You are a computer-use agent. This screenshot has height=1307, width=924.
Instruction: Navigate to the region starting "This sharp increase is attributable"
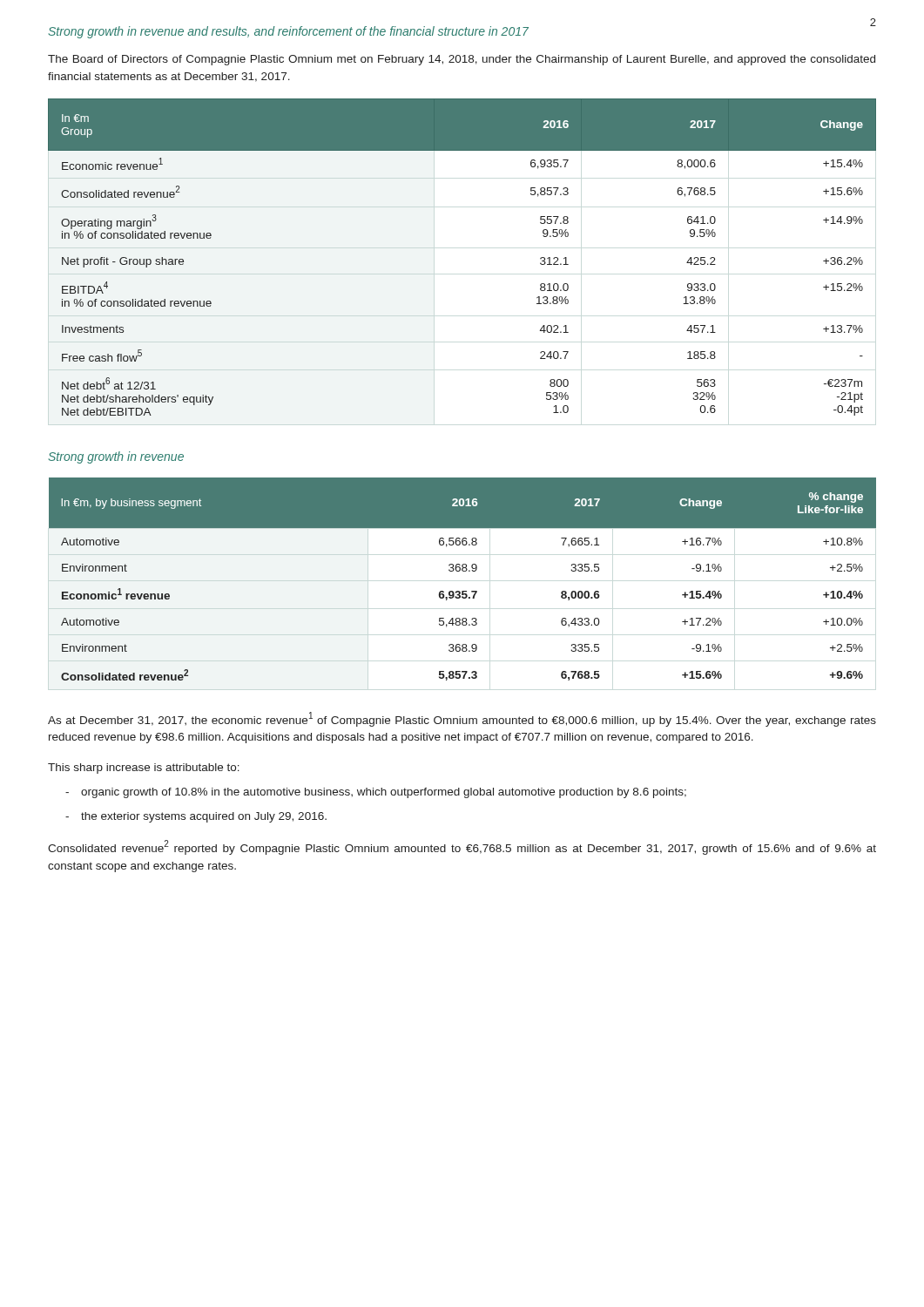point(144,767)
